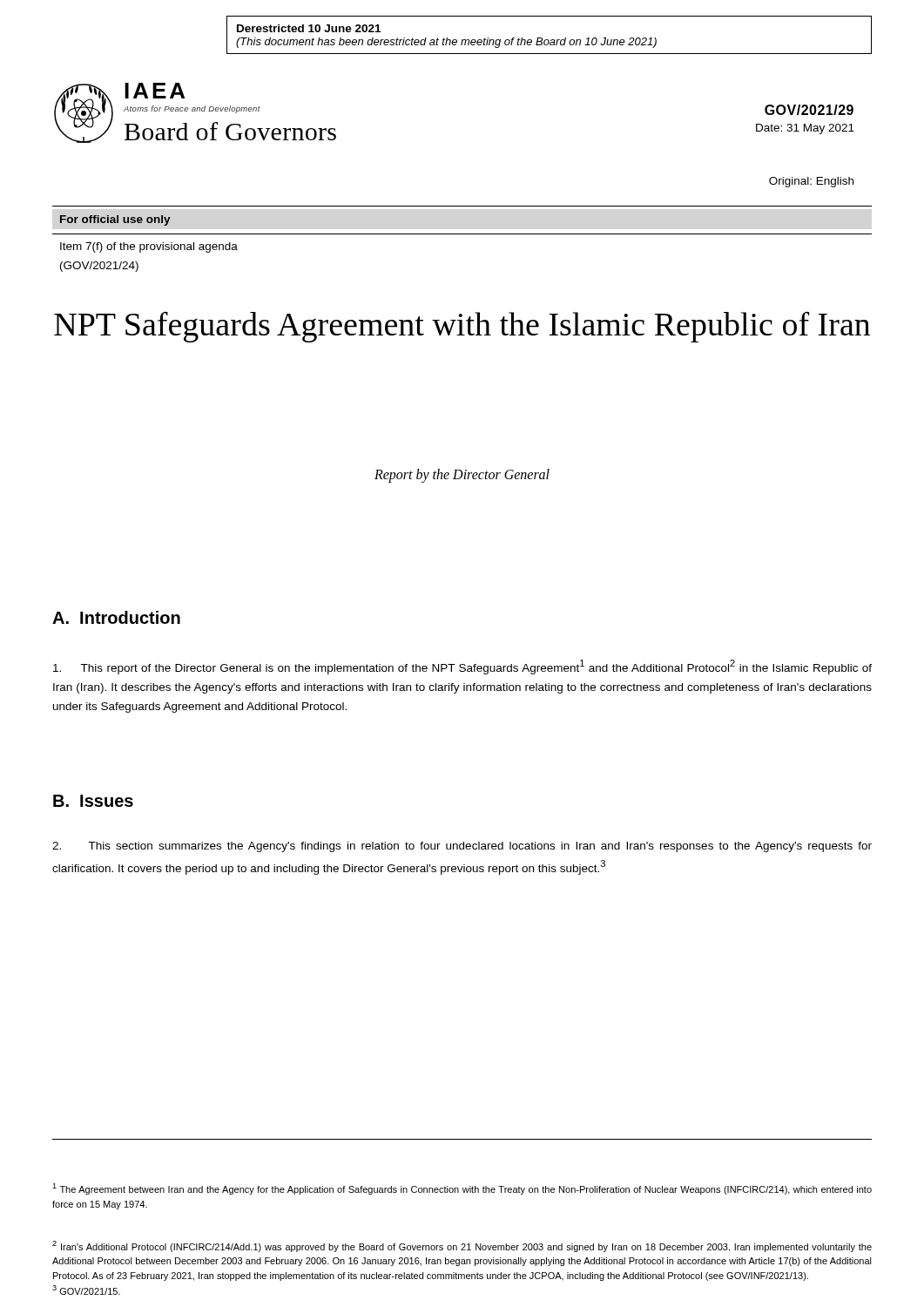Find the text block starting "For official use only"
Screen dimensions: 1307x924
click(x=115, y=219)
